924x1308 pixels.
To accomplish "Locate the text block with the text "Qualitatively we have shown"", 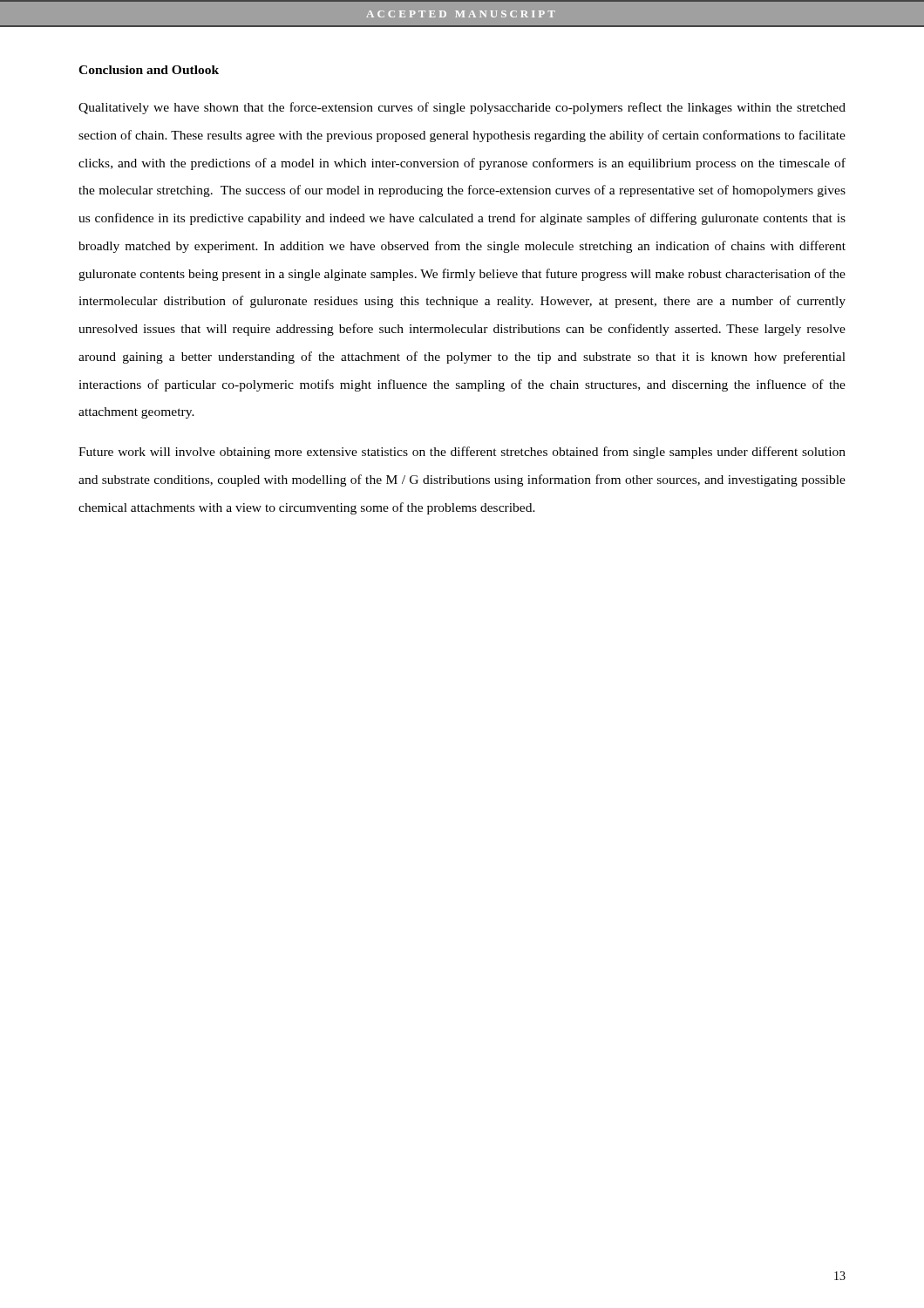I will click(x=462, y=259).
